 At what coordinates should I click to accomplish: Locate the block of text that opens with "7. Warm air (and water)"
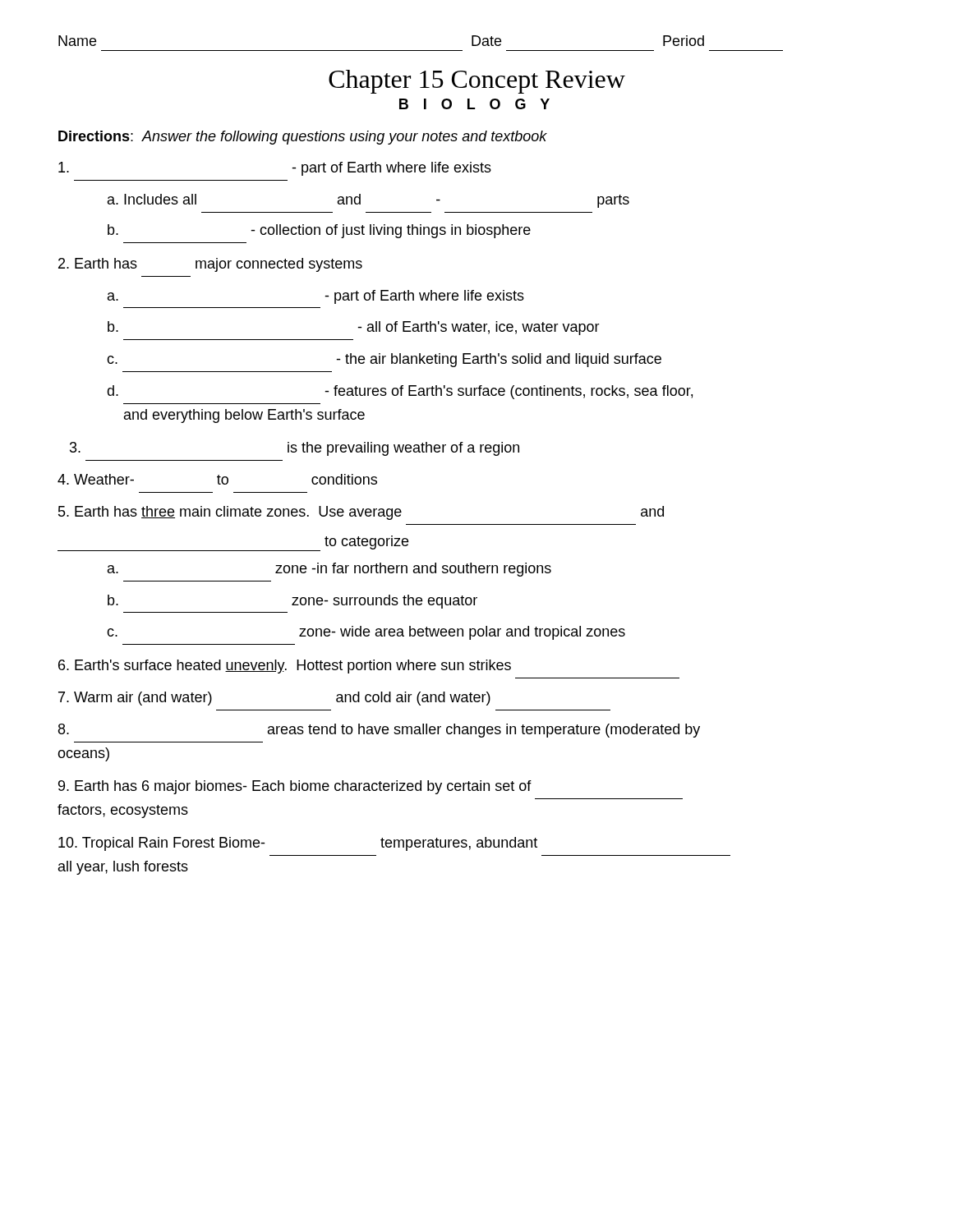pos(334,699)
